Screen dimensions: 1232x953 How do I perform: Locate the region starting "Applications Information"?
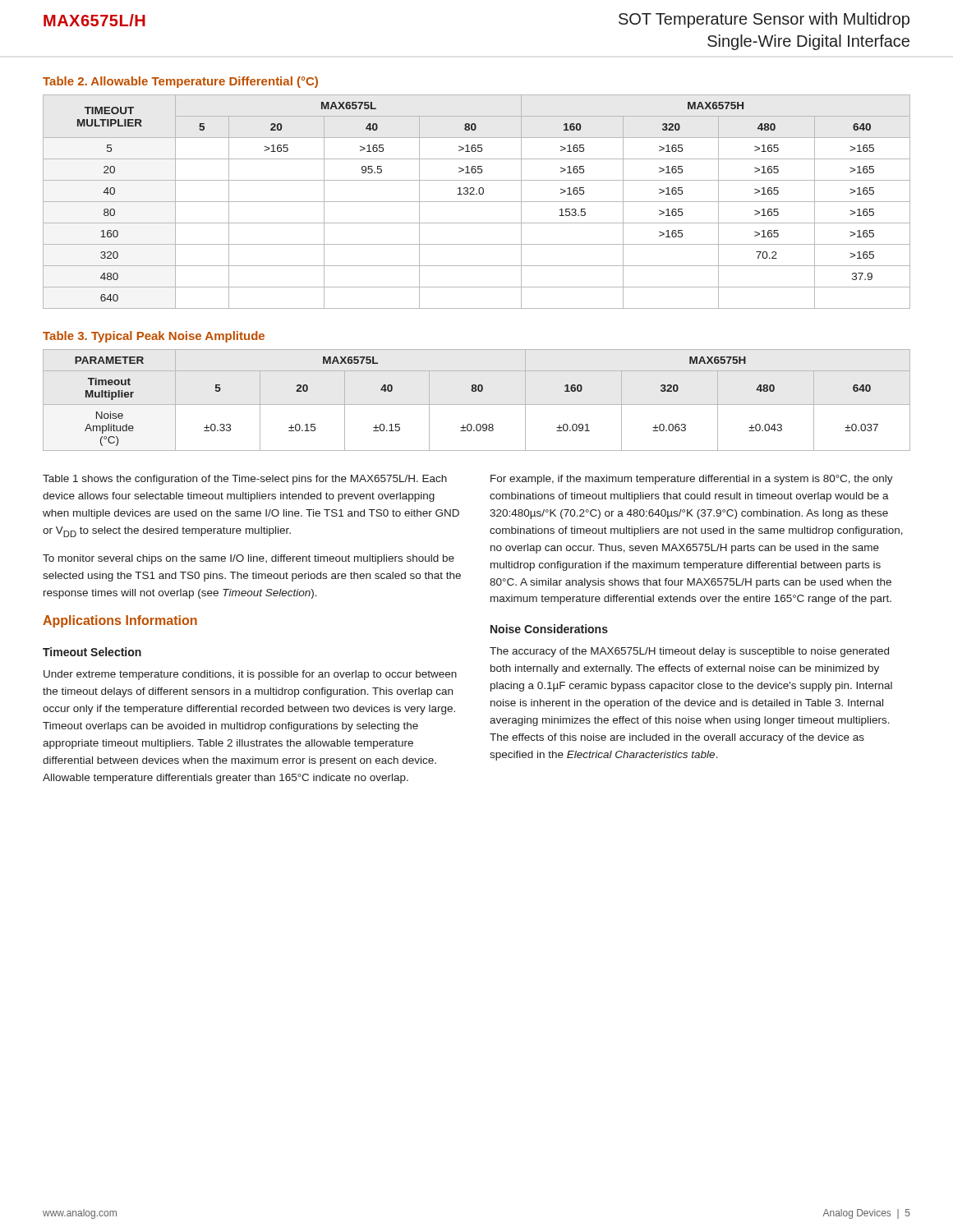120,620
